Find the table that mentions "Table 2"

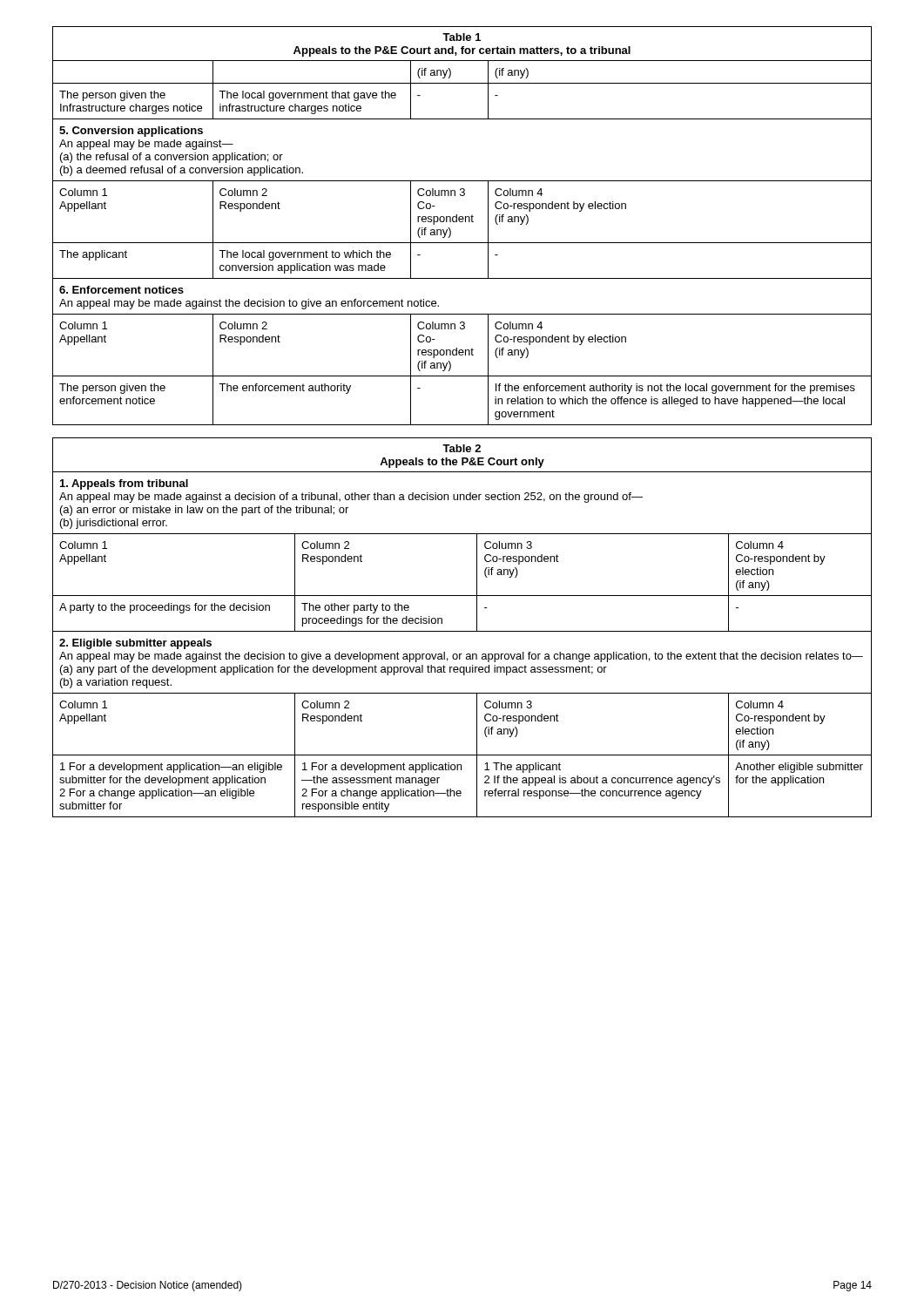[x=462, y=627]
